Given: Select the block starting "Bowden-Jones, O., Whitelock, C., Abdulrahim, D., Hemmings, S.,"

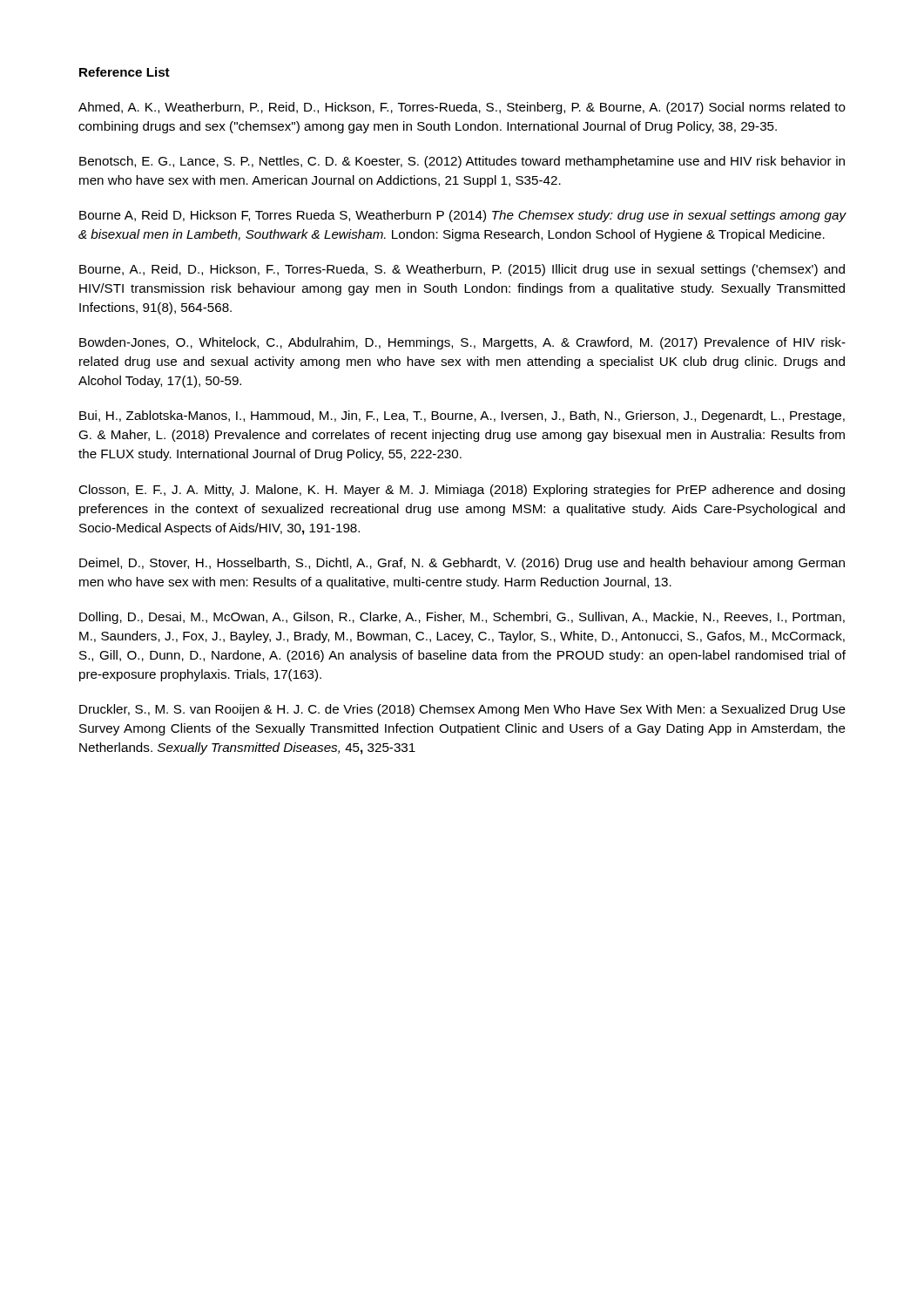Looking at the screenshot, I should click(462, 361).
